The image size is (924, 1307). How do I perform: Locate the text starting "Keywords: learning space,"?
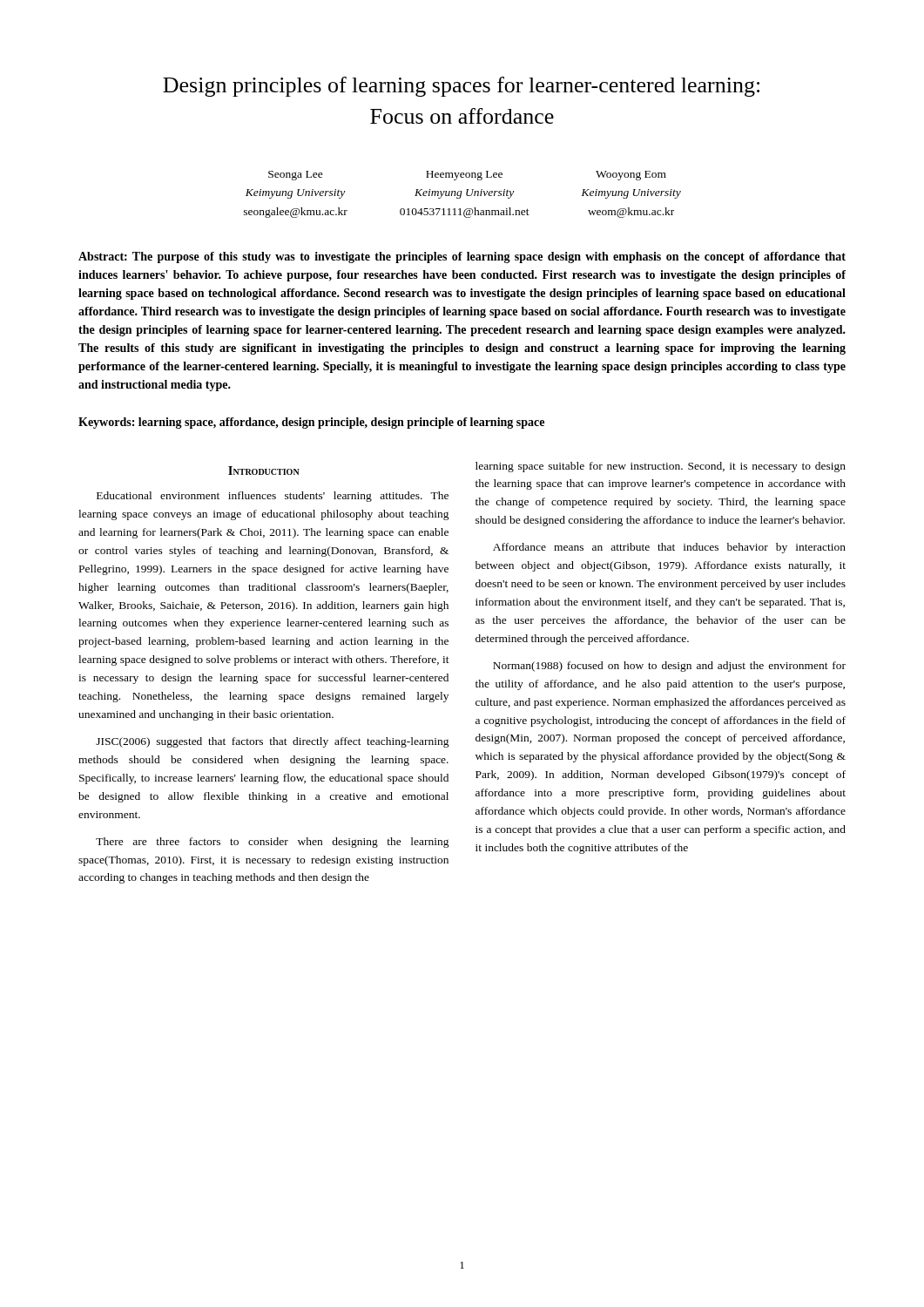coord(462,422)
